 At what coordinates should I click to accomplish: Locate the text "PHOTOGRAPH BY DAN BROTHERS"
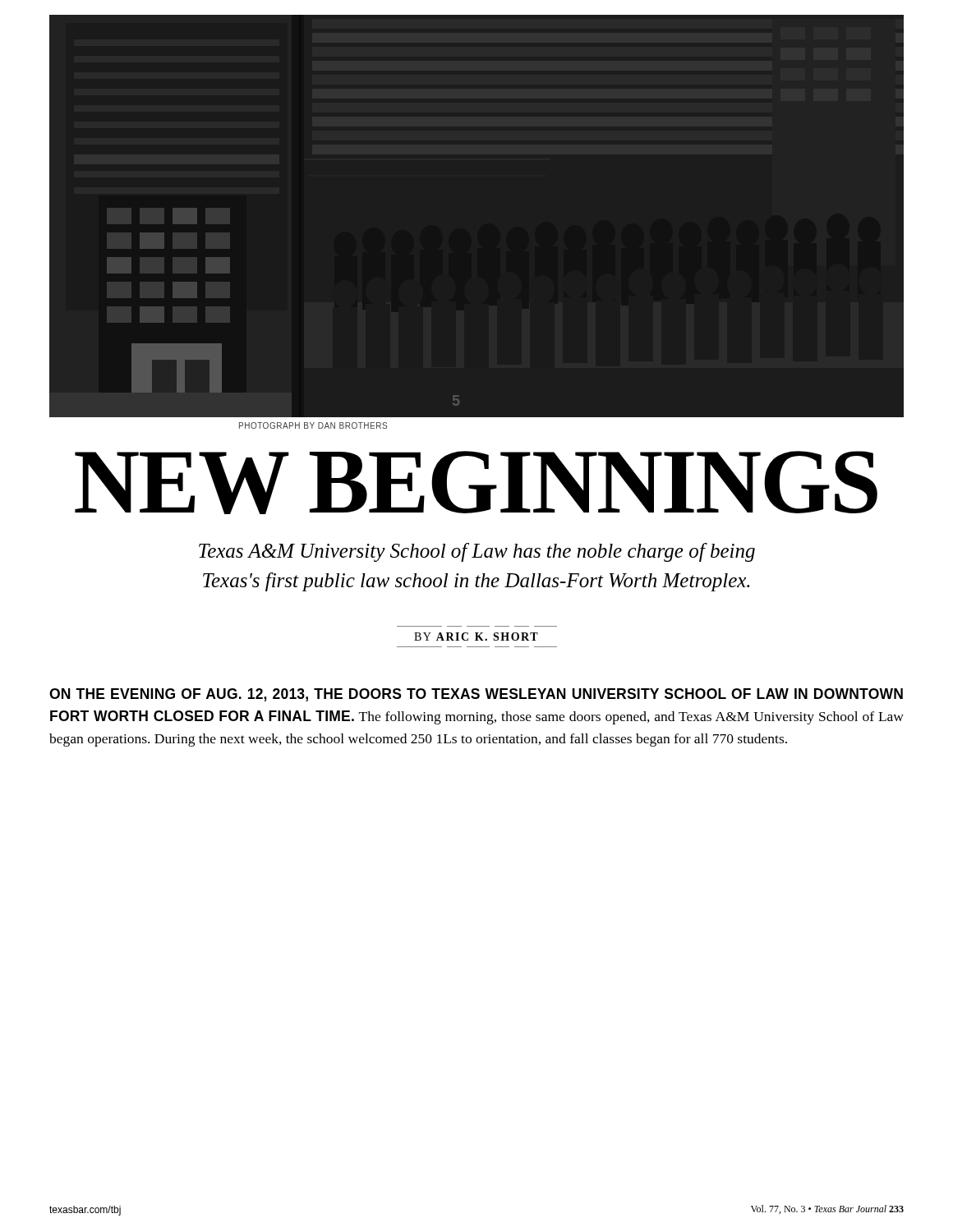tap(313, 426)
